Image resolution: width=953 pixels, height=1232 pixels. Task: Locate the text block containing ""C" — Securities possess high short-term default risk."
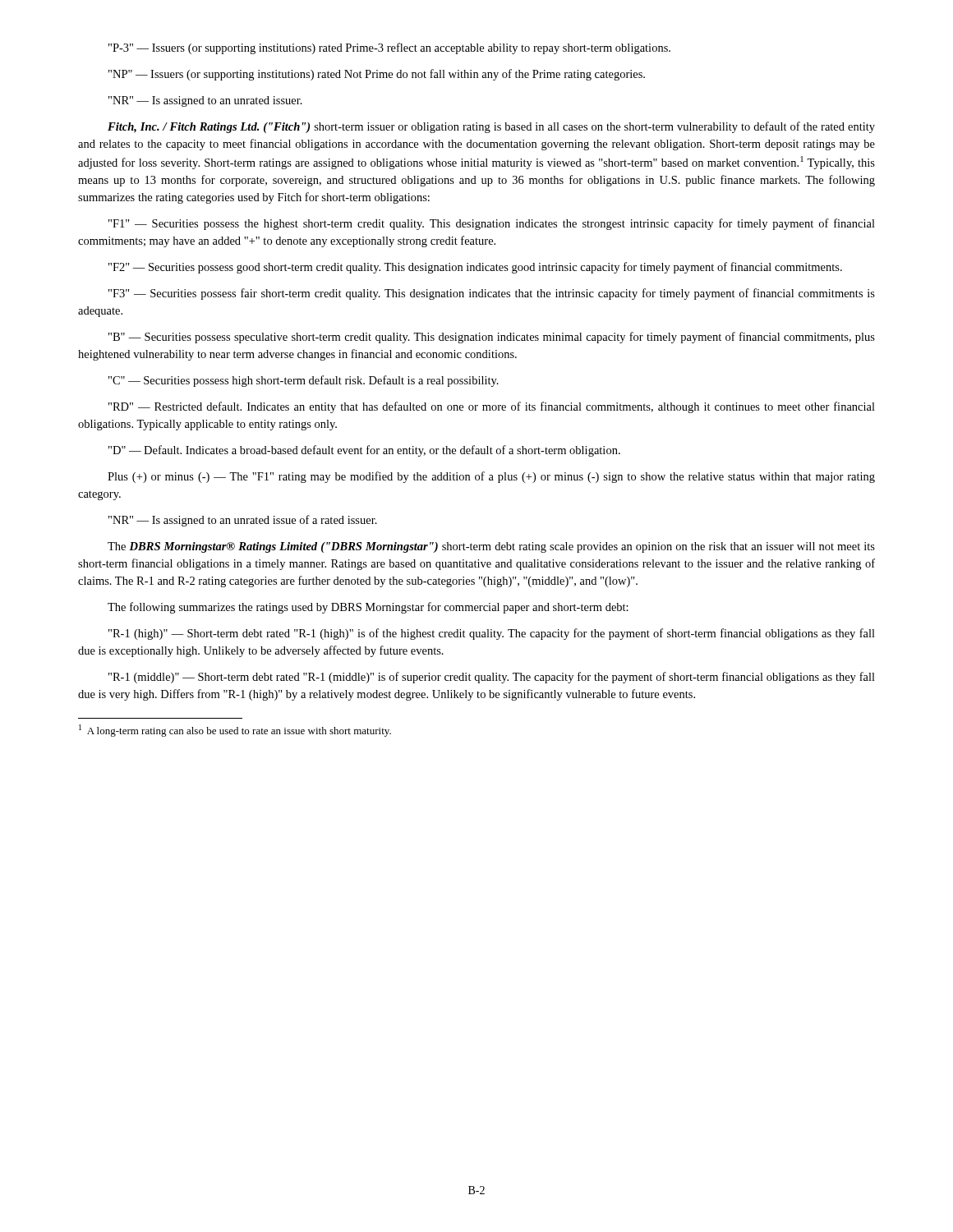pyautogui.click(x=303, y=380)
